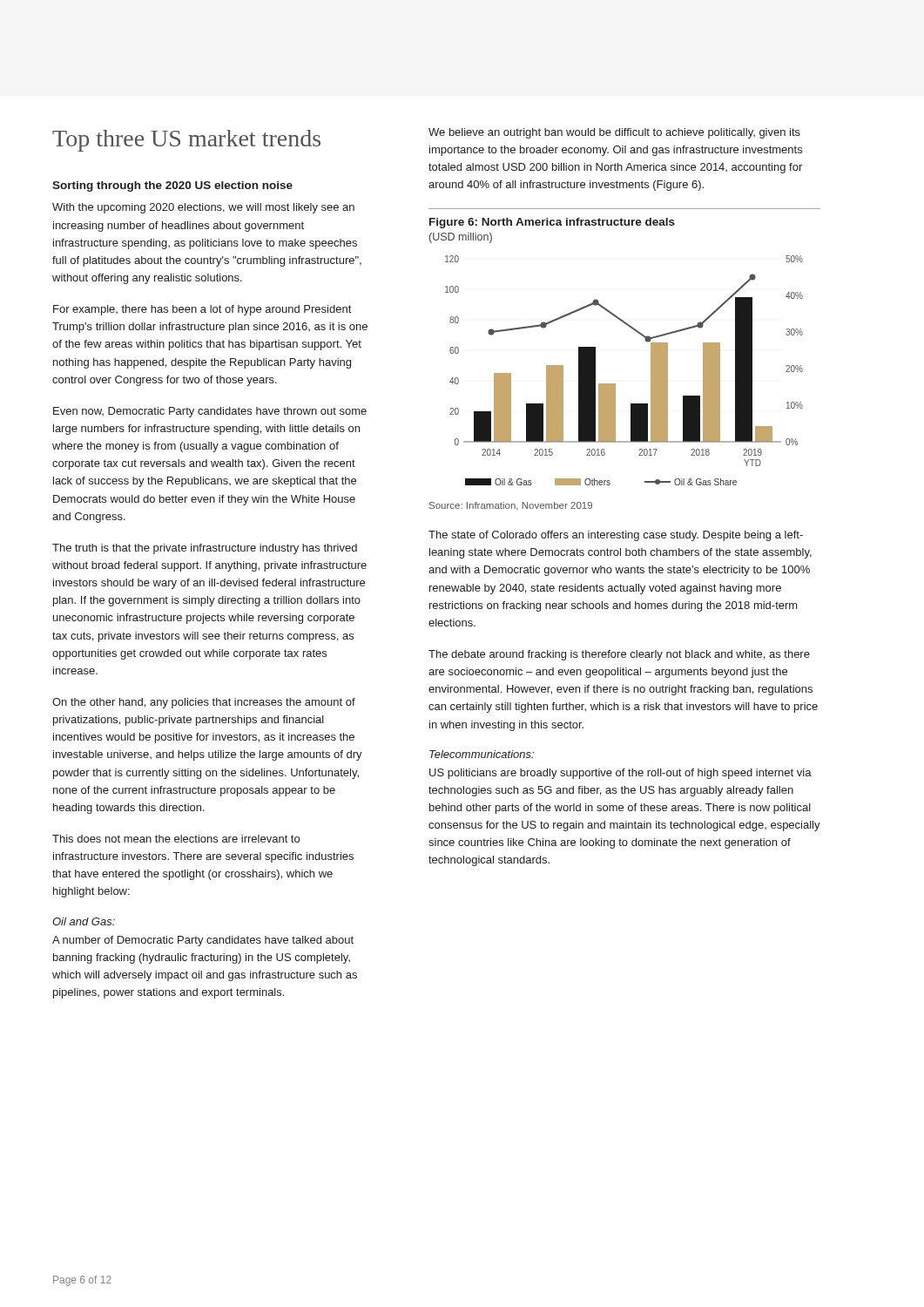Find the grouped bar chart

click(624, 373)
